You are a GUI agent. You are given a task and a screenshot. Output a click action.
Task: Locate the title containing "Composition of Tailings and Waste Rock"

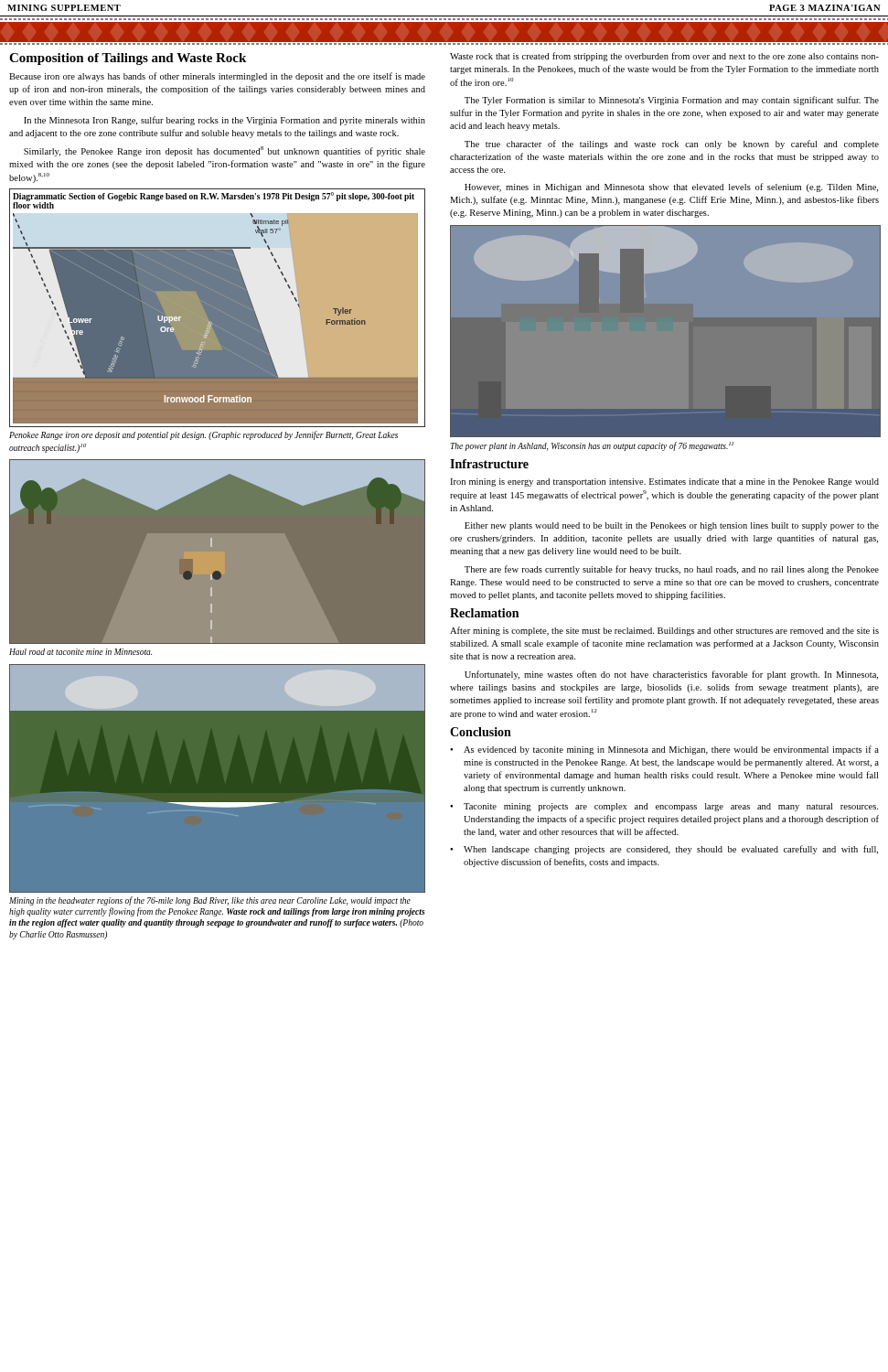pyautogui.click(x=128, y=58)
